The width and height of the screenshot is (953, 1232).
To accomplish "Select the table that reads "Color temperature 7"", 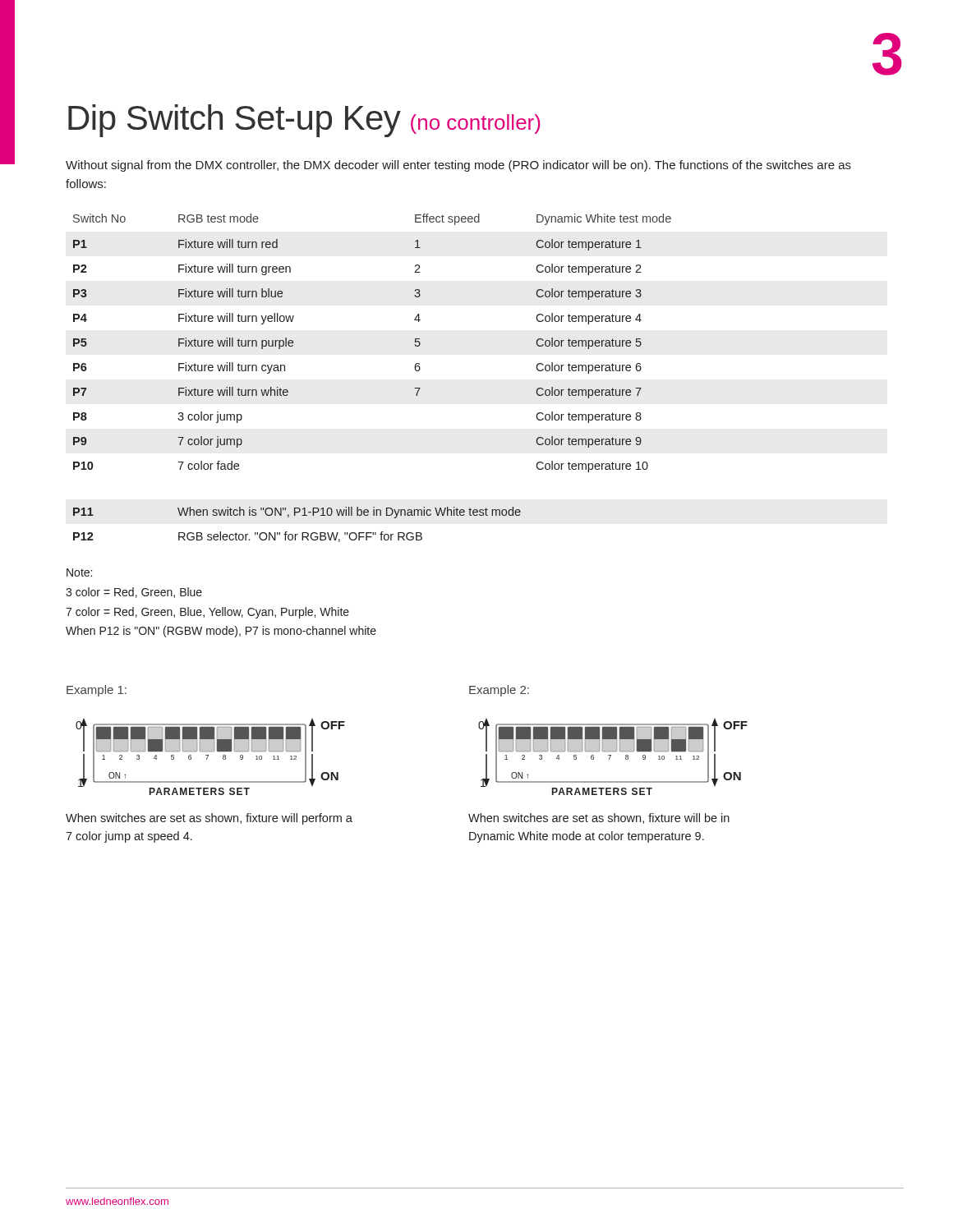I will [476, 378].
